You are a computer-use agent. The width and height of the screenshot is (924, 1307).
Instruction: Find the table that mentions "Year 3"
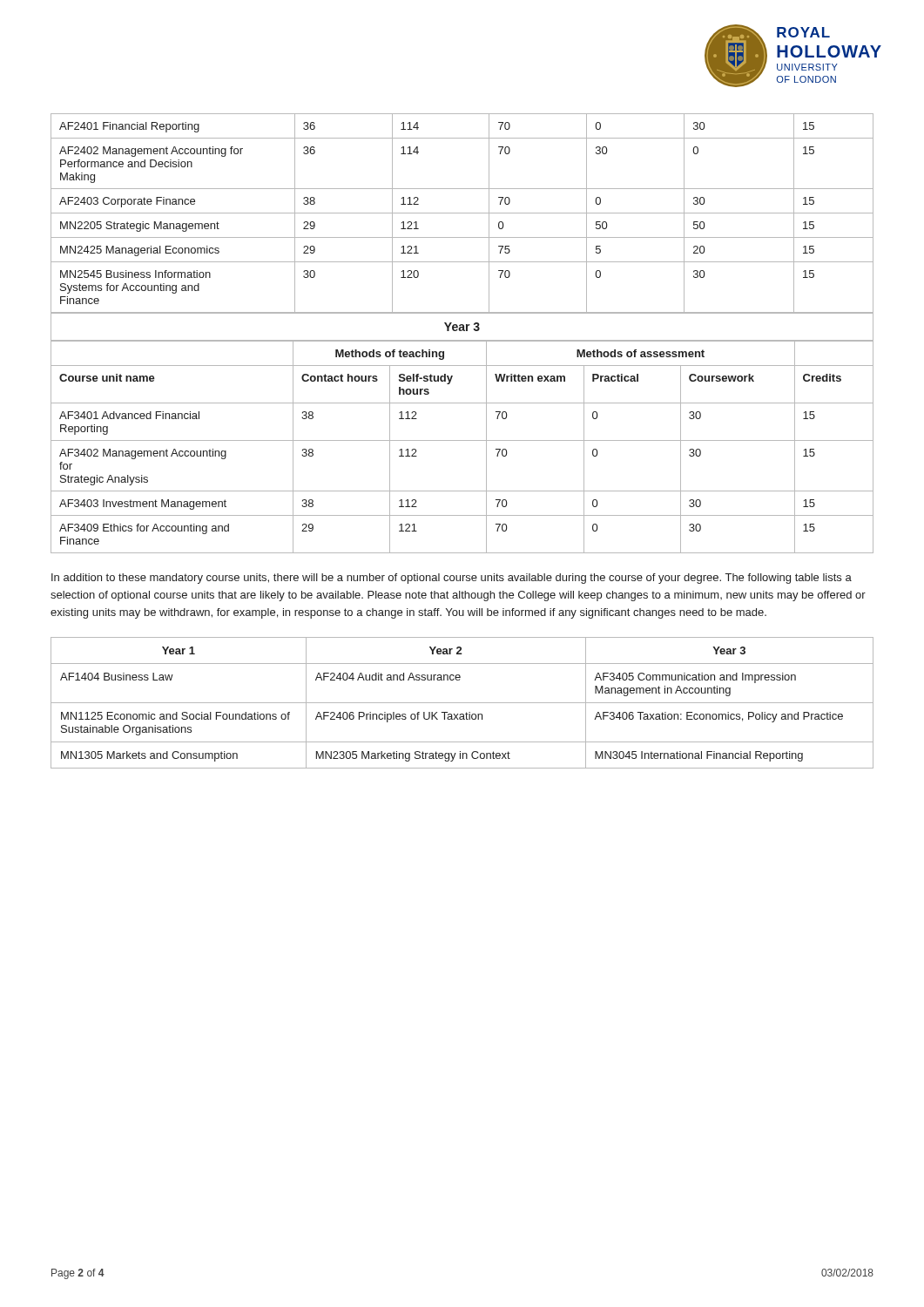pyautogui.click(x=462, y=703)
